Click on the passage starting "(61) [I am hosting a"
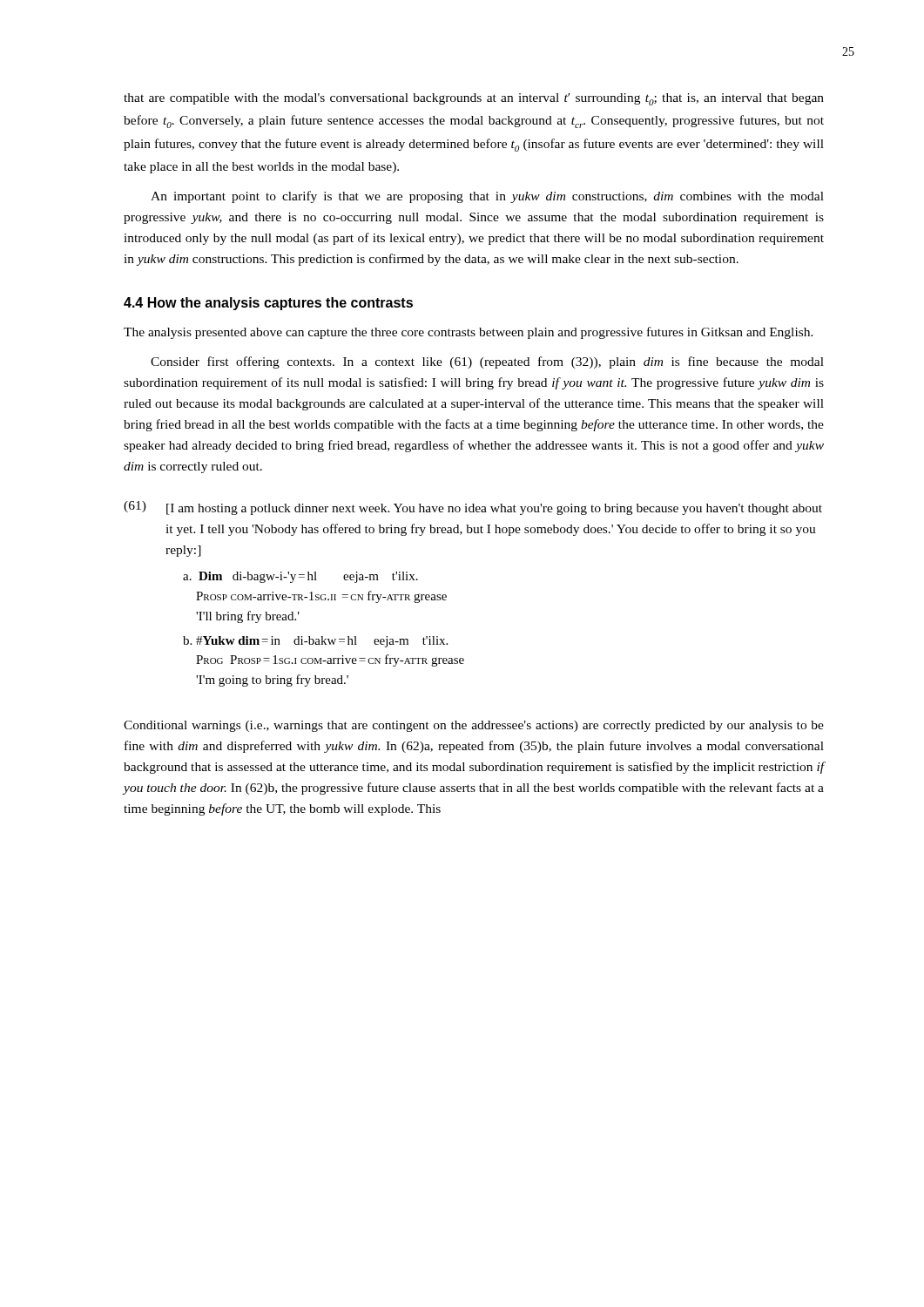 point(473,508)
